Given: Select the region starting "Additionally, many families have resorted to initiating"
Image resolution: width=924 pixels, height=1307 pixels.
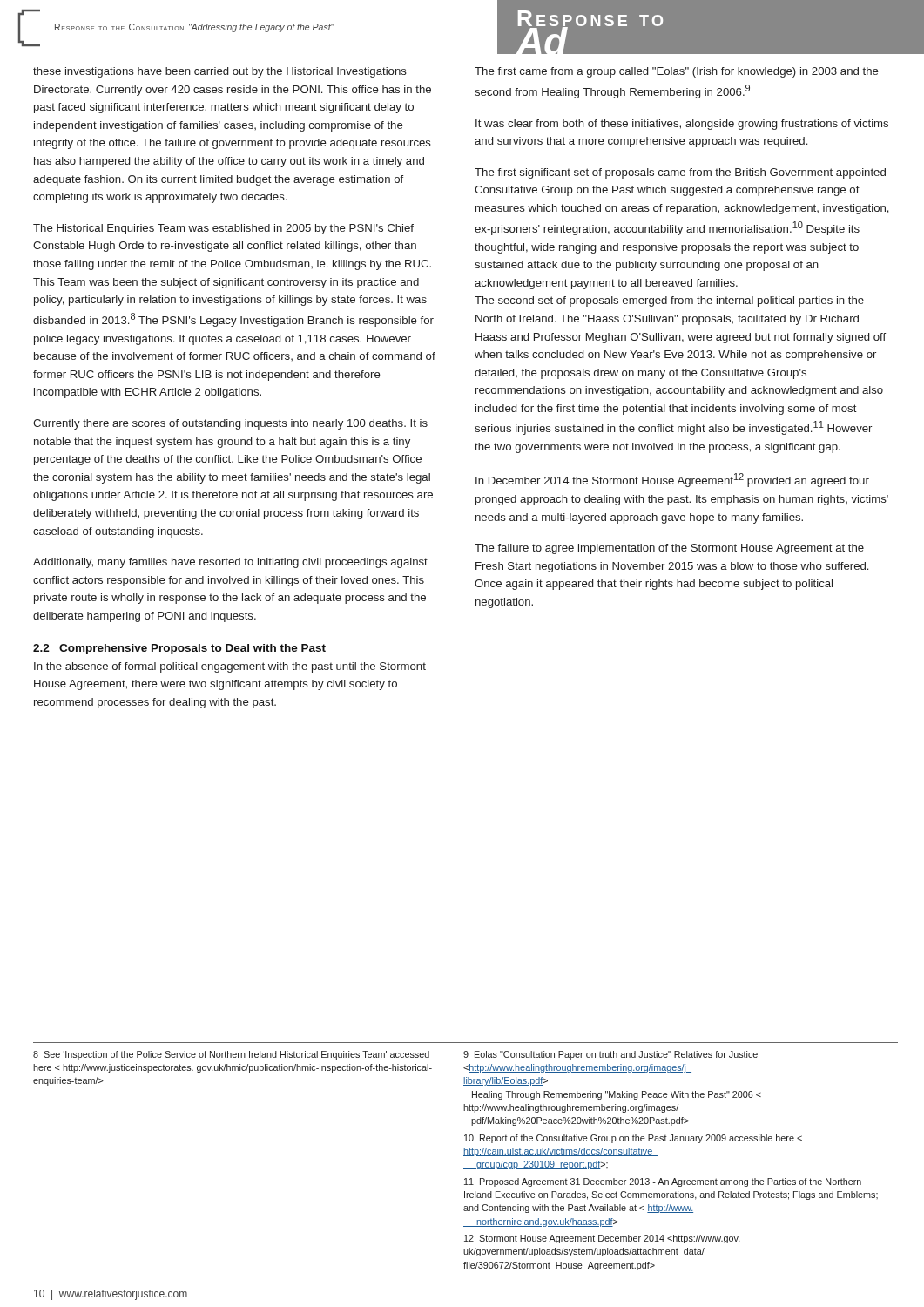Looking at the screenshot, I should [x=230, y=589].
